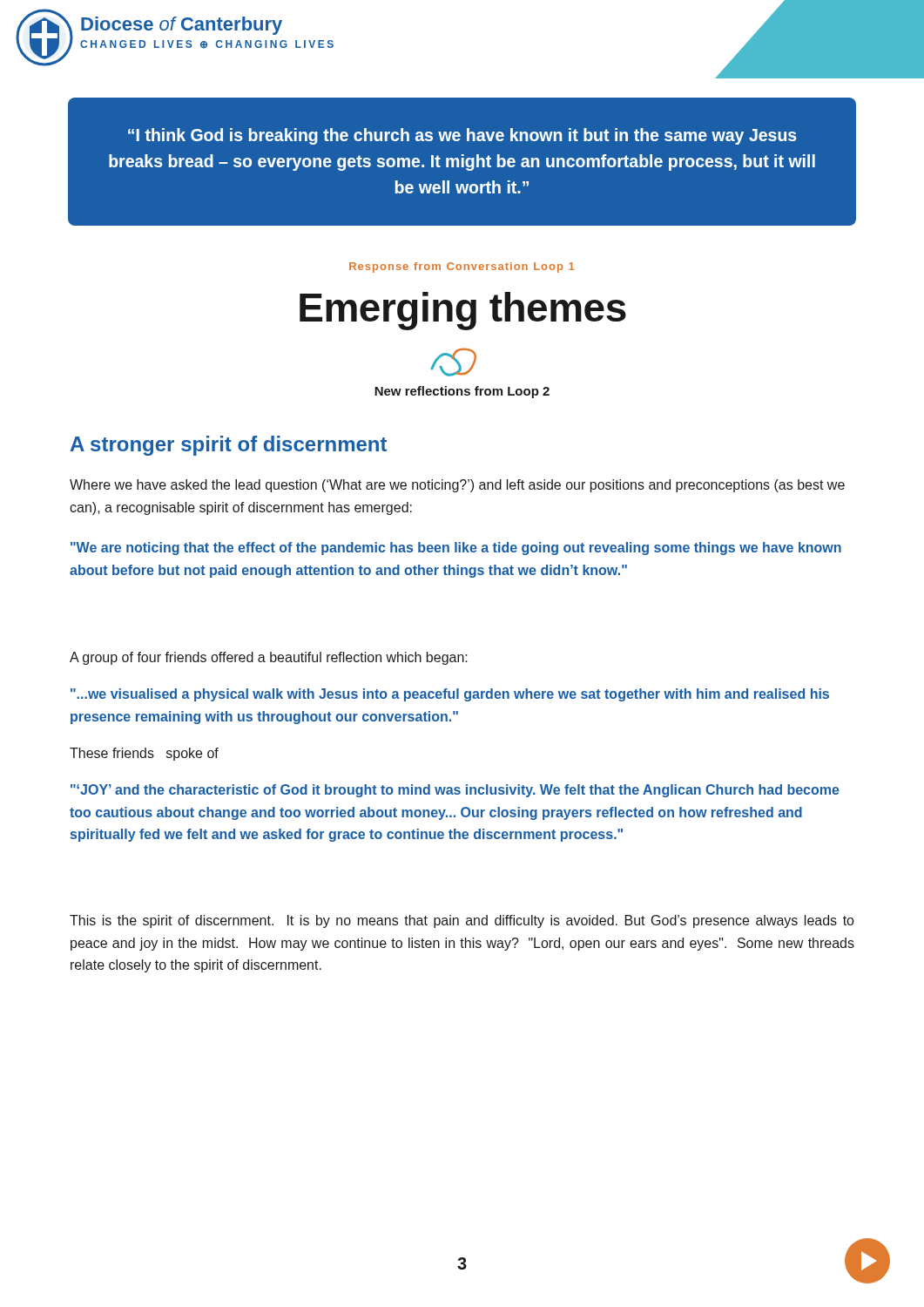Locate the region starting ""We are noticing that the effect"
Image resolution: width=924 pixels, height=1307 pixels.
click(462, 559)
